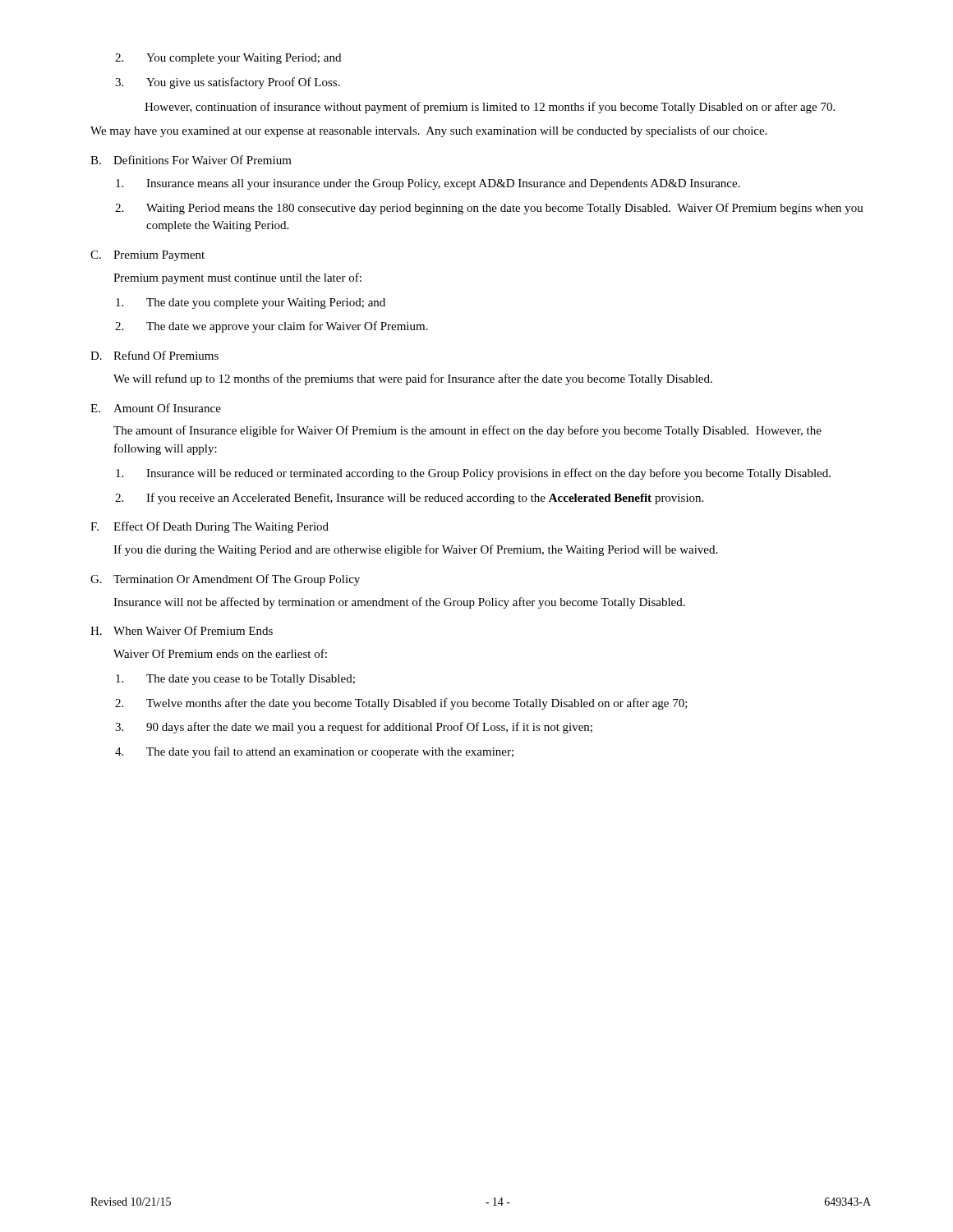
Task: Find the list item that says "3. 90 days after the date"
Action: (x=493, y=728)
